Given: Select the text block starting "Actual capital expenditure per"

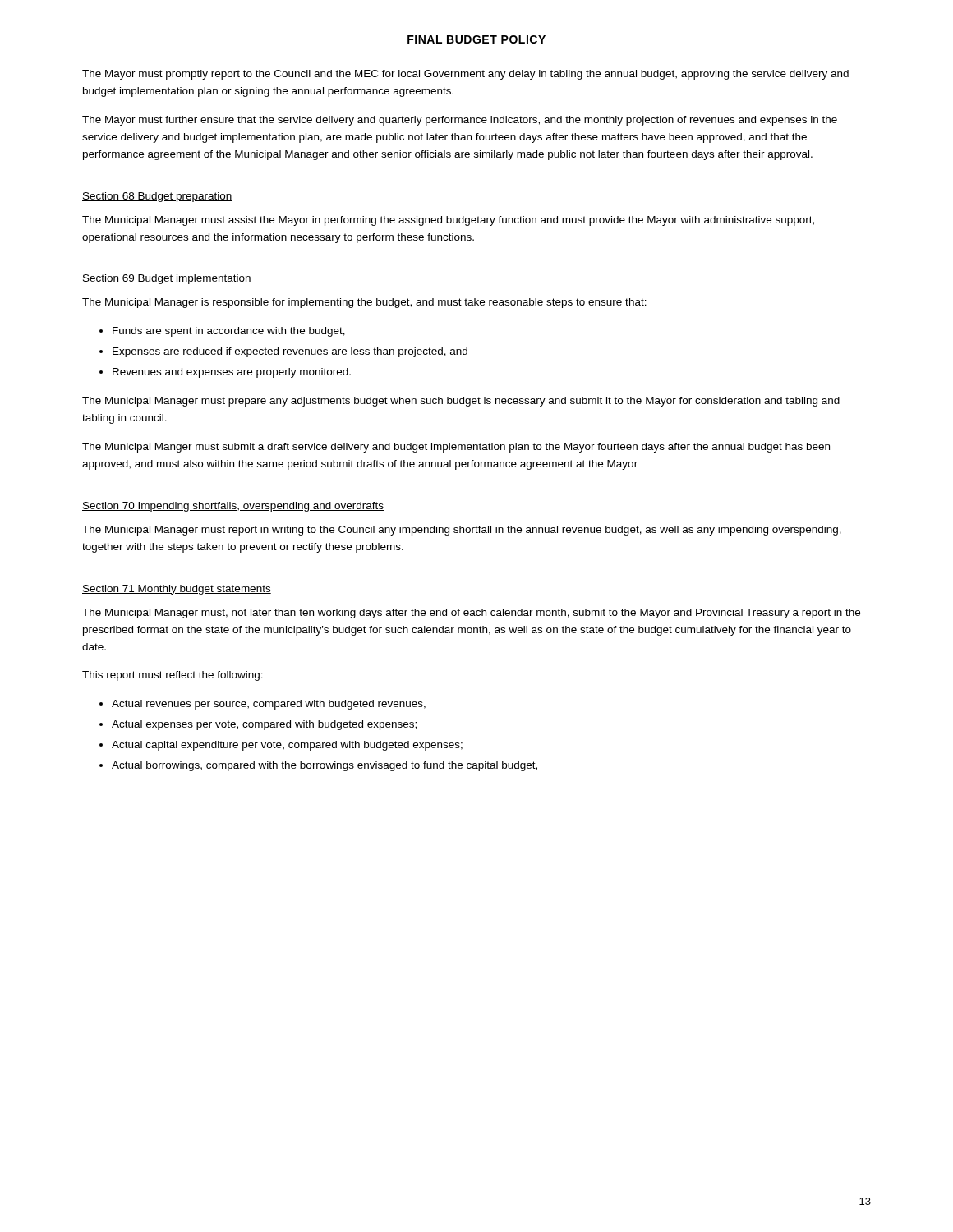Looking at the screenshot, I should pyautogui.click(x=287, y=745).
